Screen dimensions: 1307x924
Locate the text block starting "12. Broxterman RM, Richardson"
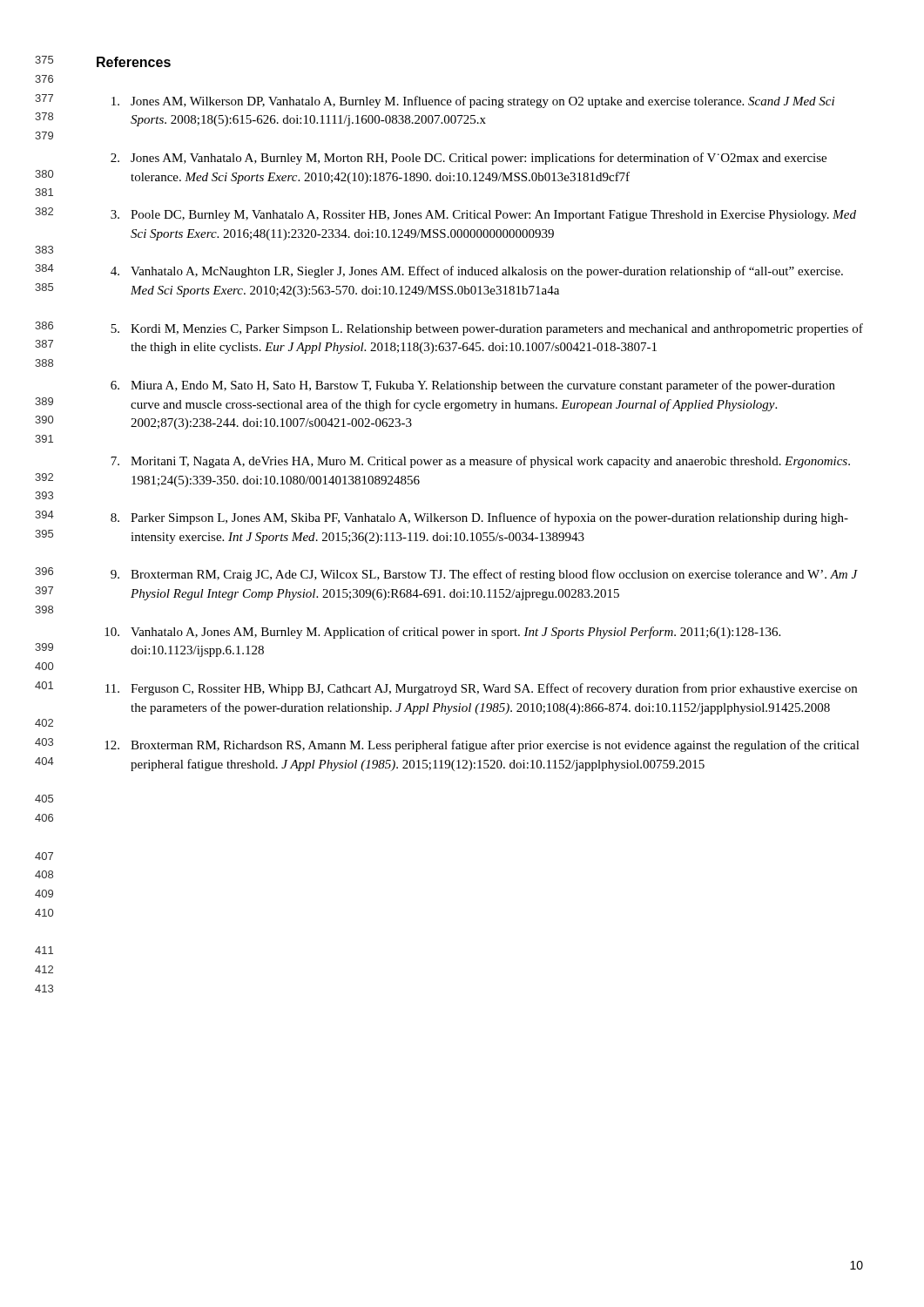[x=479, y=755]
